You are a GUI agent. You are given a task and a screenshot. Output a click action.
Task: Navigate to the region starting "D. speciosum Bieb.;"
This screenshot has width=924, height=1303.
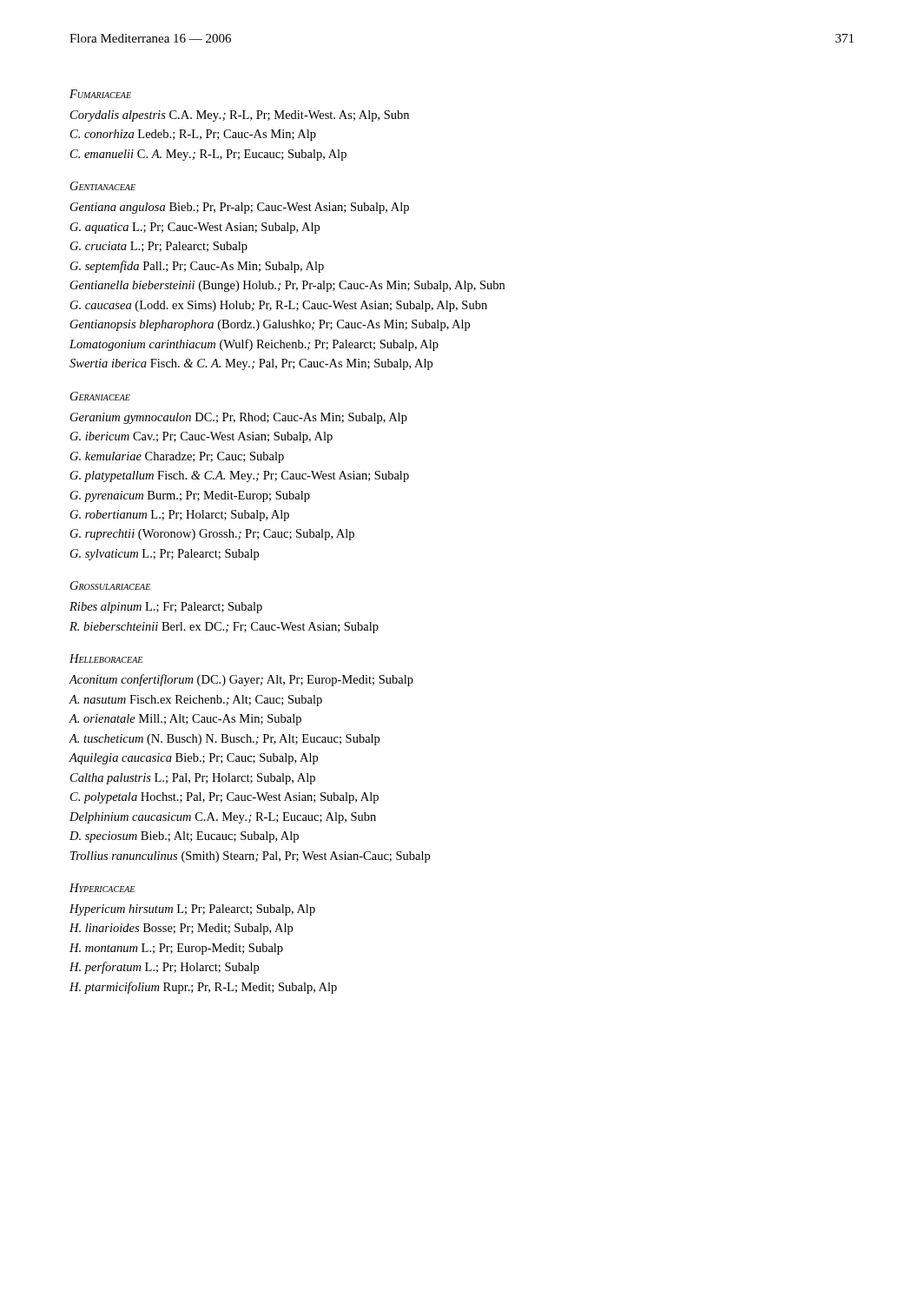coord(184,836)
